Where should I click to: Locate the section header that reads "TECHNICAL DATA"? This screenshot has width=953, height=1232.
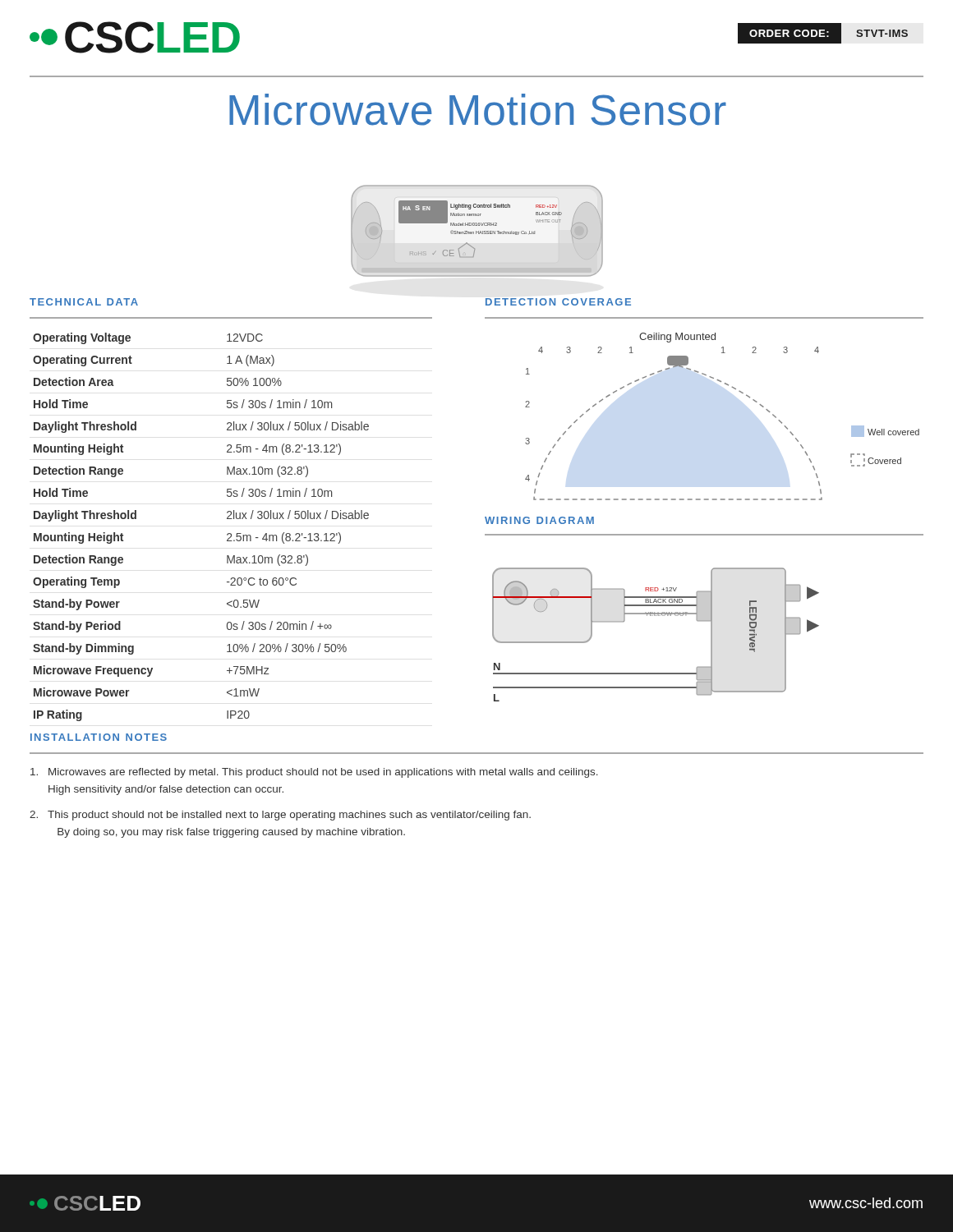[84, 302]
